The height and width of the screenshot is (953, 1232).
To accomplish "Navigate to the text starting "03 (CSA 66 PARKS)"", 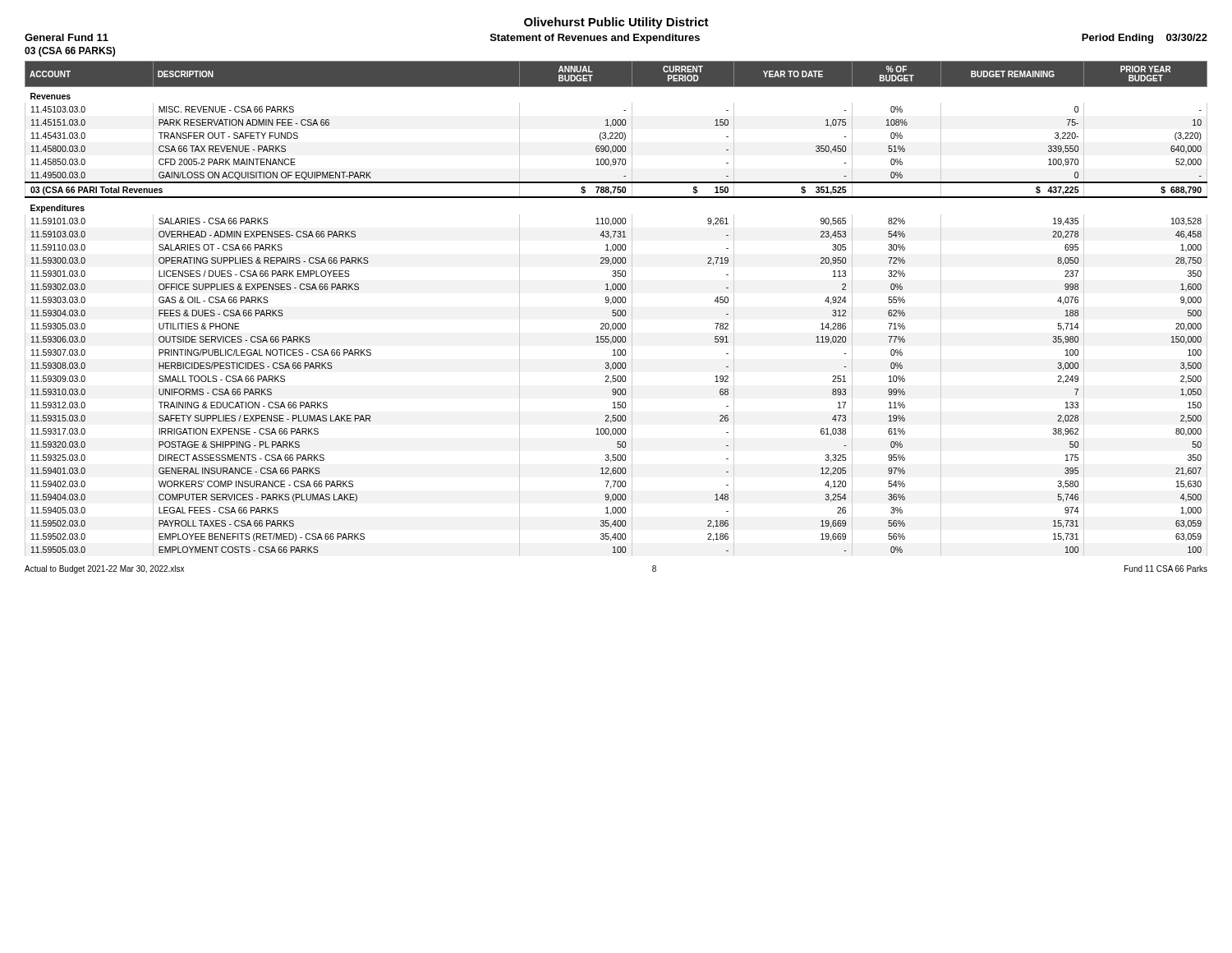I will click(x=70, y=51).
